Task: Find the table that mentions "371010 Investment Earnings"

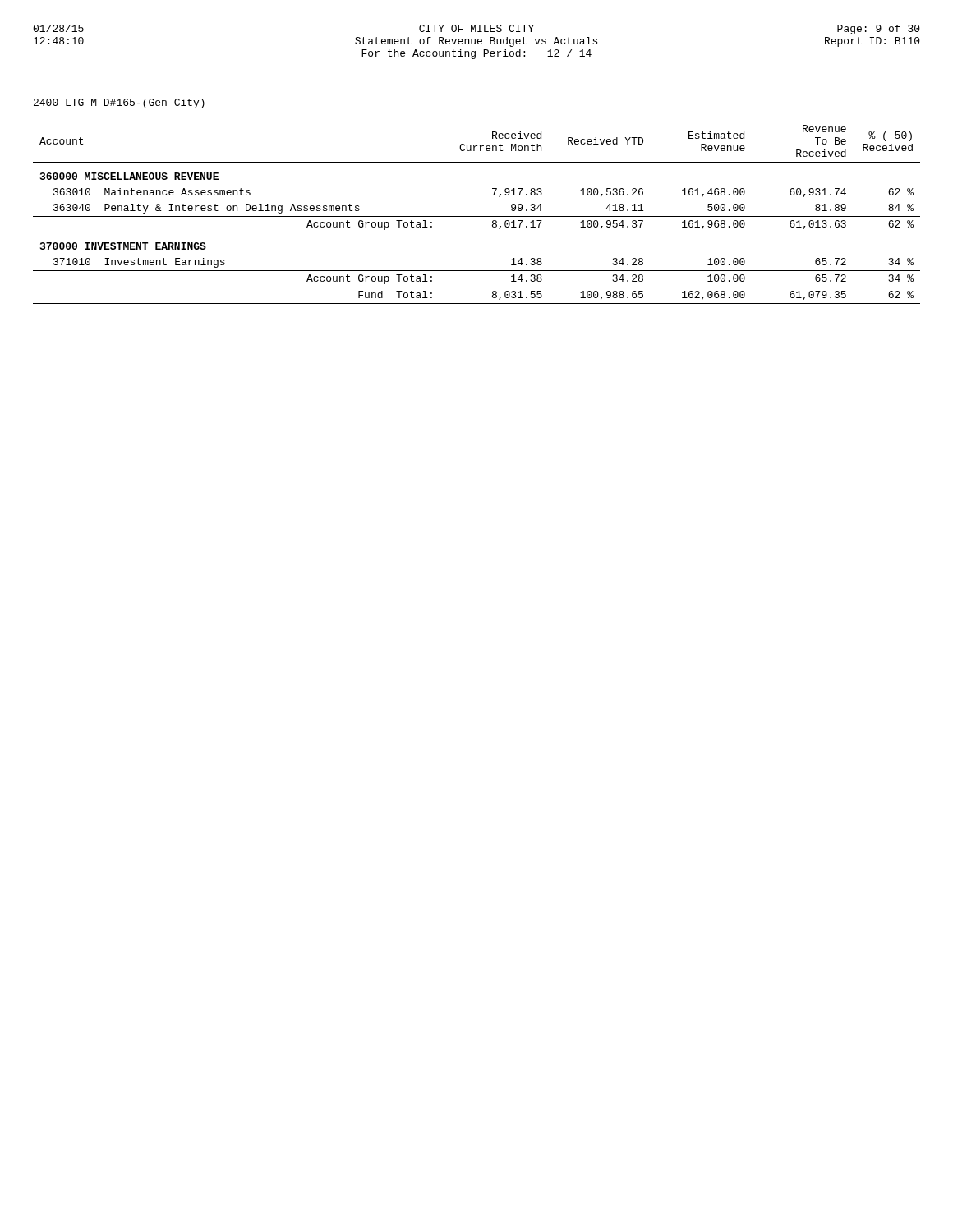Action: point(476,213)
